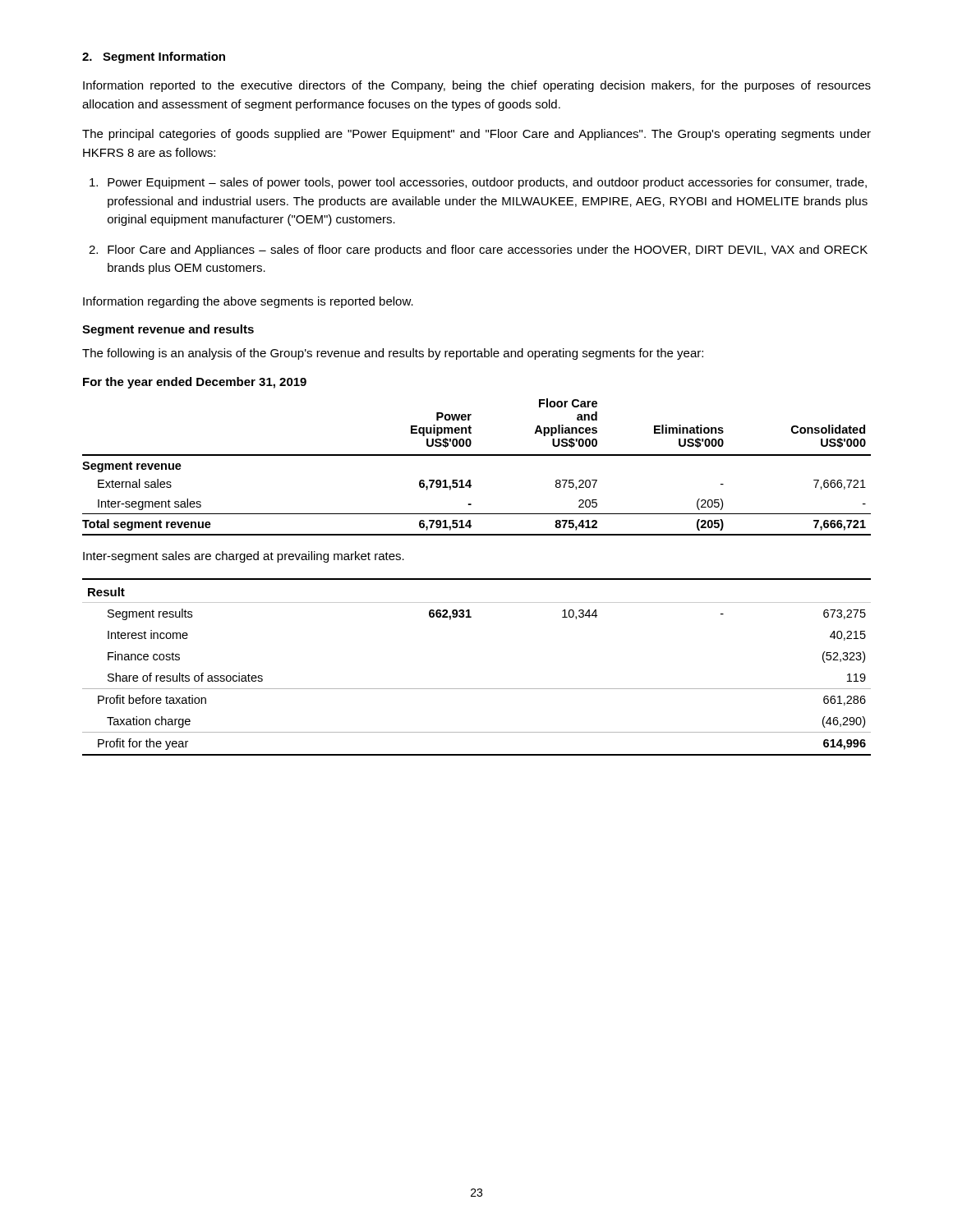Screen dimensions: 1232x953
Task: Select the text starting "Power Equipment –"
Action: point(487,201)
